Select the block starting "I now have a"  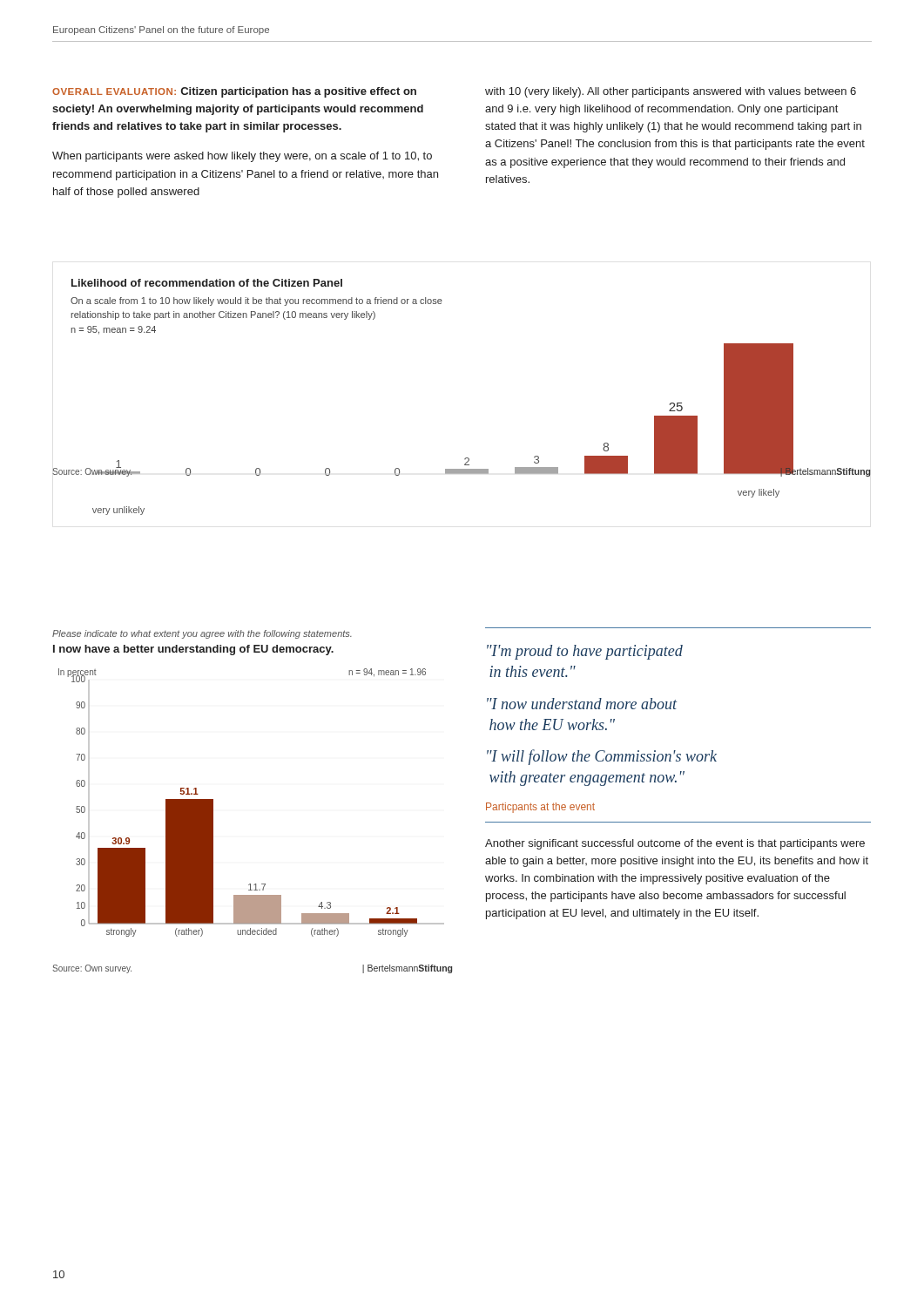click(x=193, y=649)
